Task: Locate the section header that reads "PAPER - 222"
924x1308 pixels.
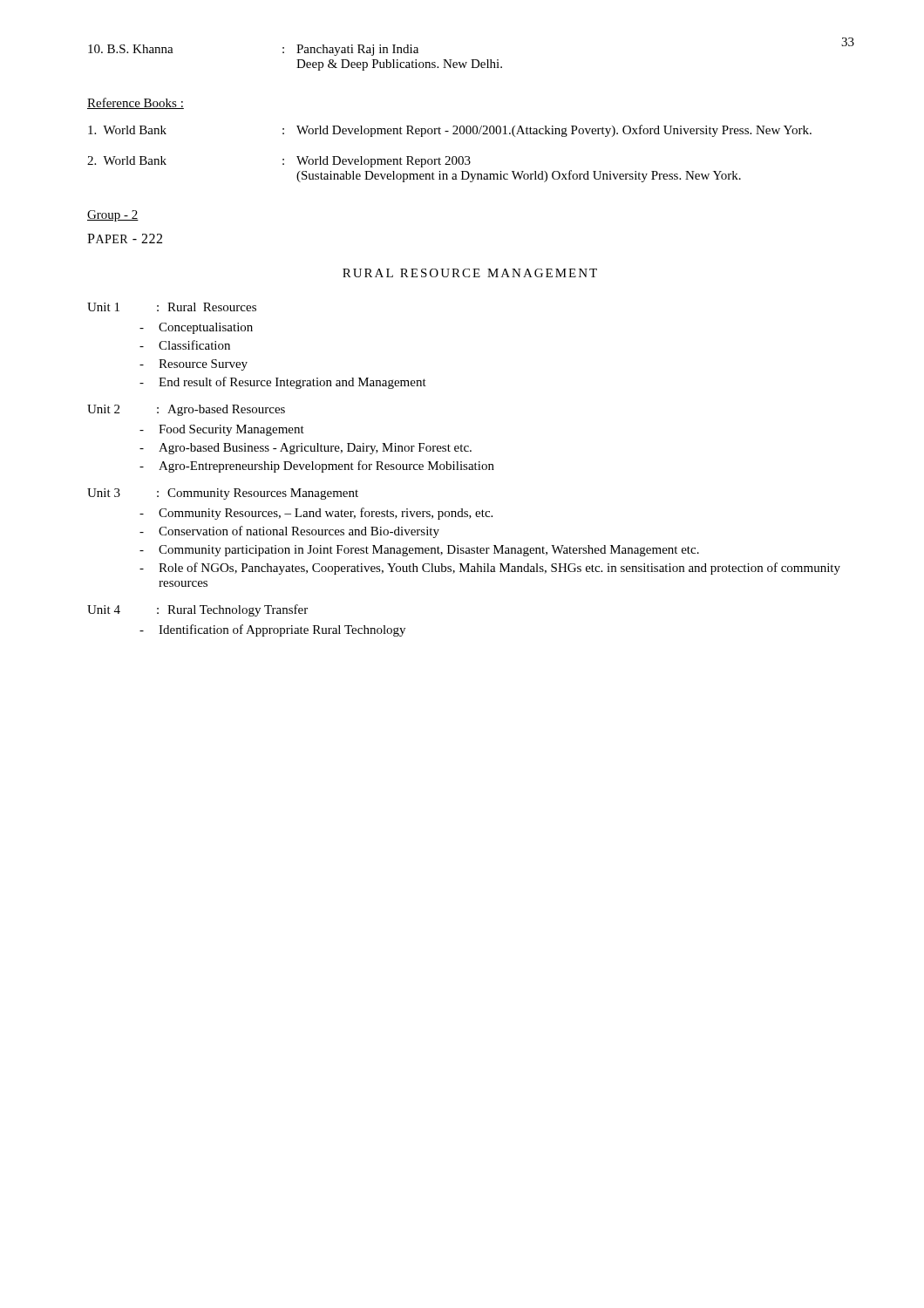Action: 125,239
